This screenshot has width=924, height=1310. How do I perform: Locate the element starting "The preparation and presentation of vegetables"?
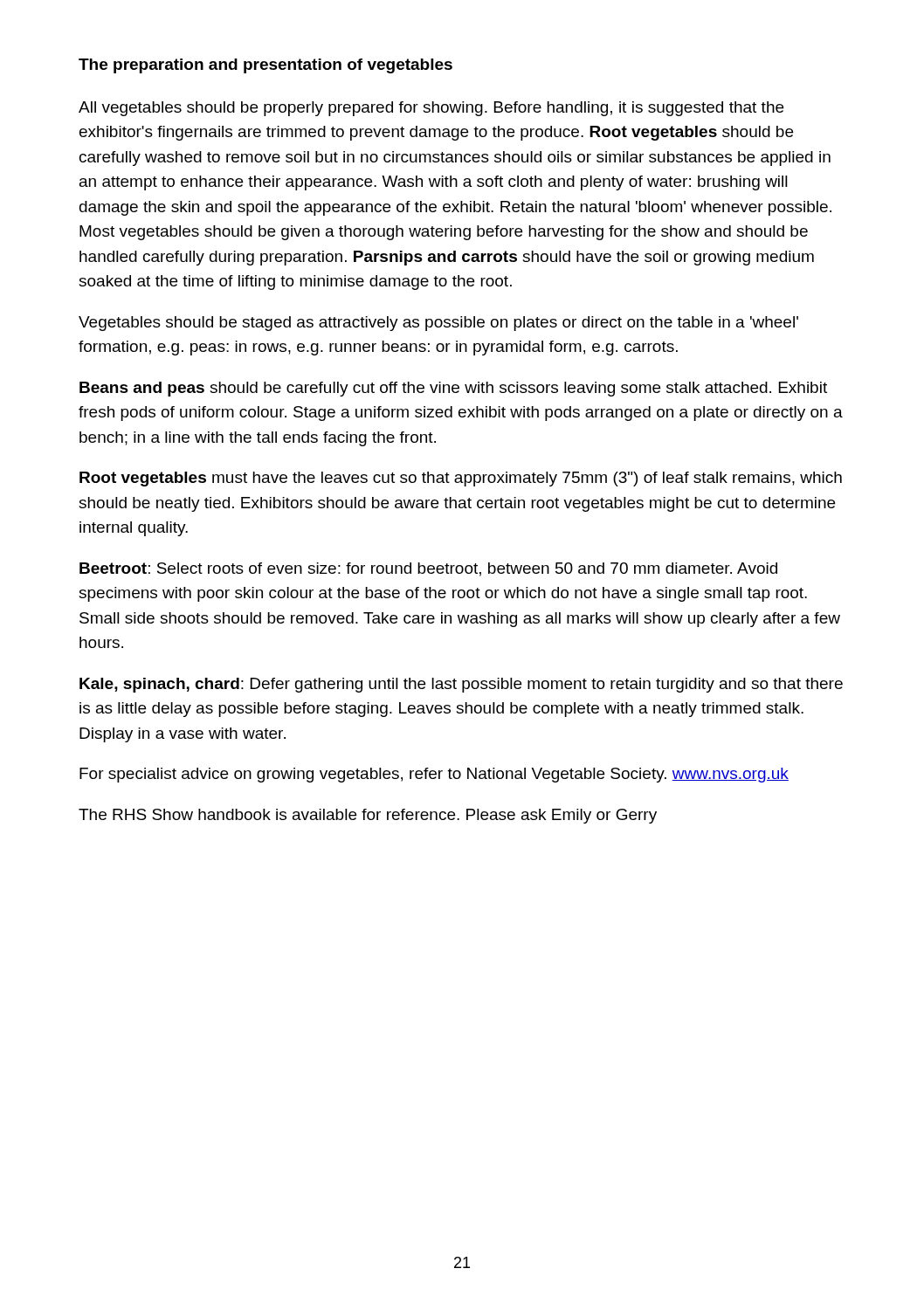[266, 64]
